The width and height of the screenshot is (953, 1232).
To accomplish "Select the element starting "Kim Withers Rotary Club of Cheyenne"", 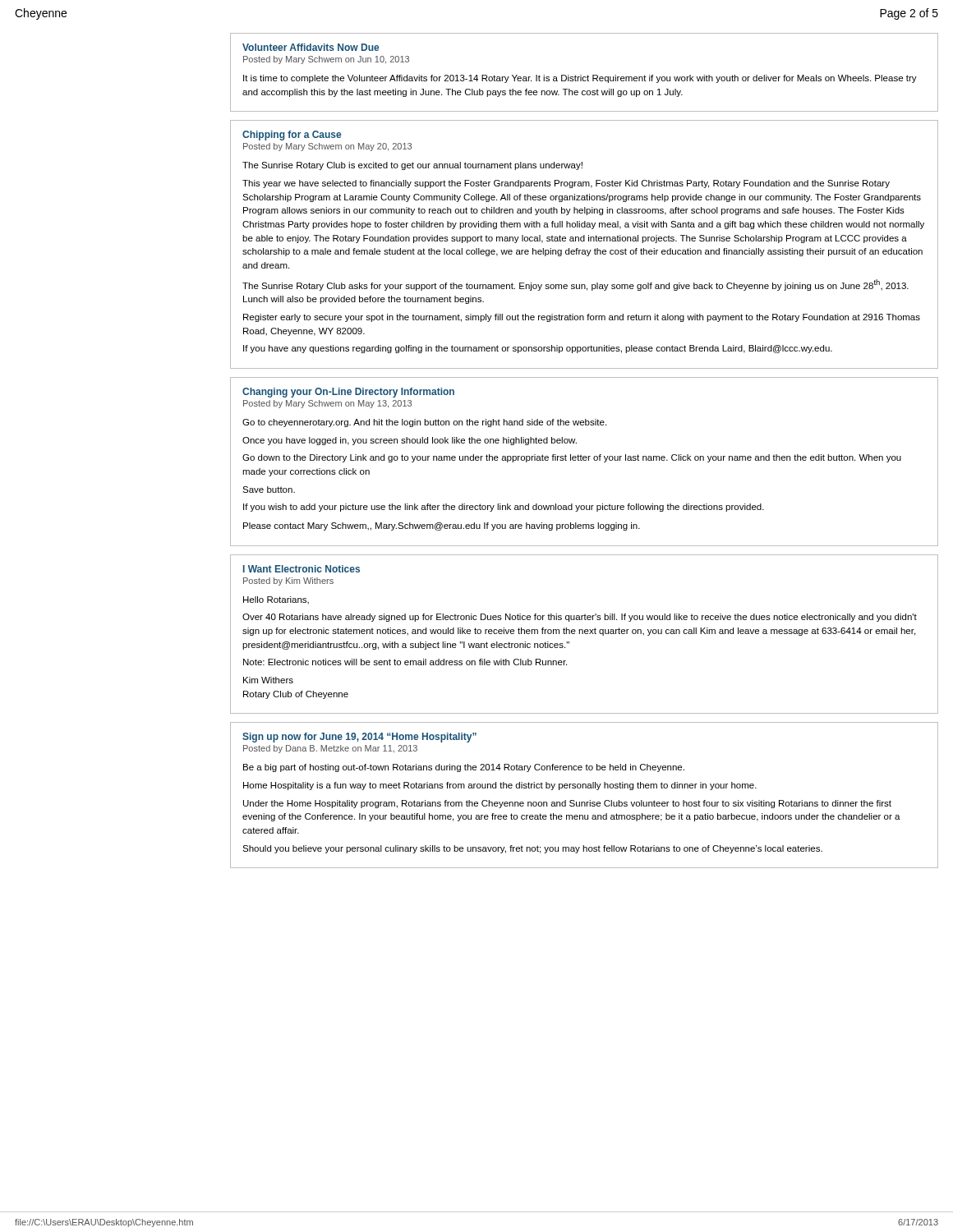I will click(295, 687).
